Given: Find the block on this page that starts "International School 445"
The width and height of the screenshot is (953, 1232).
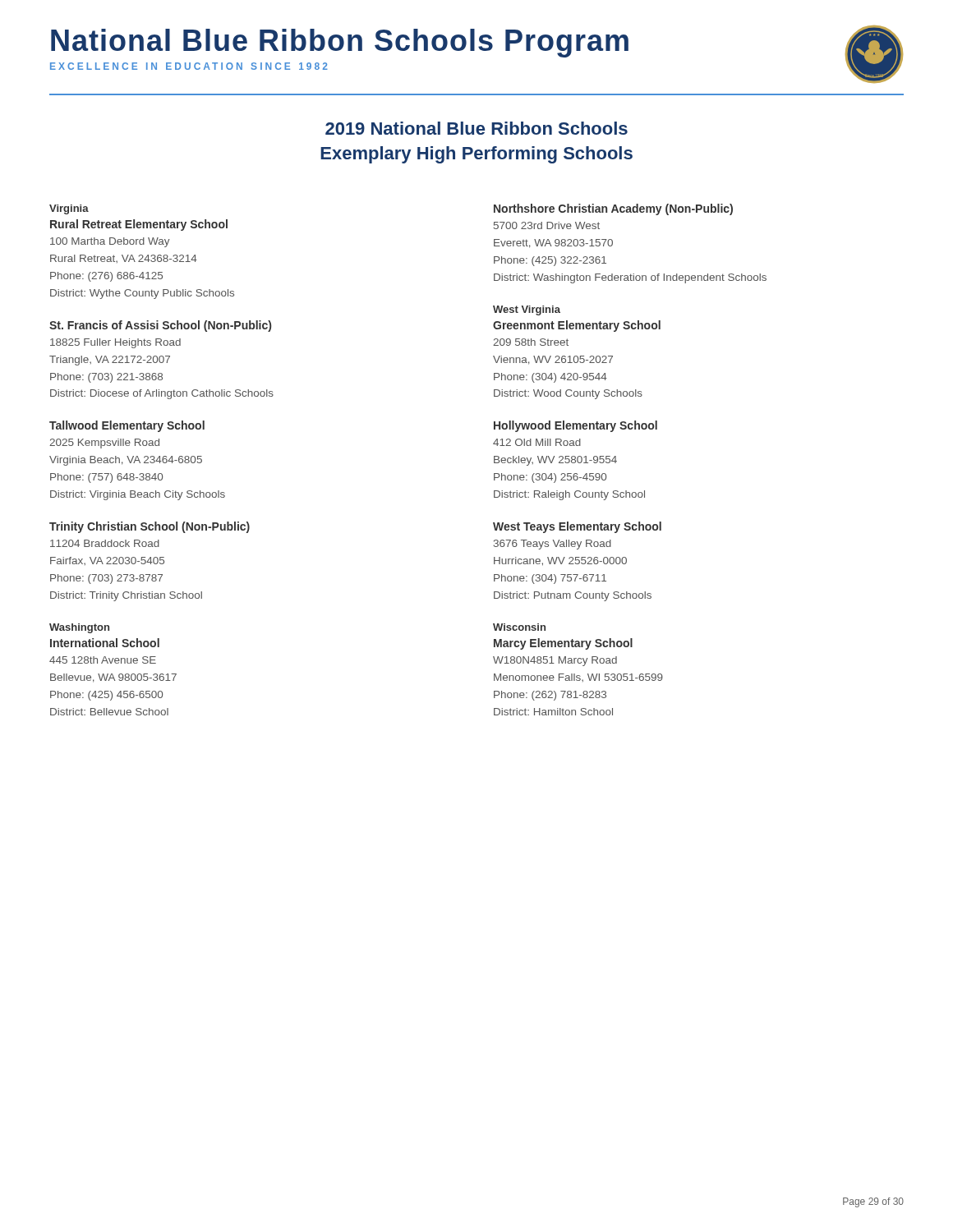Looking at the screenshot, I should [105, 643].
